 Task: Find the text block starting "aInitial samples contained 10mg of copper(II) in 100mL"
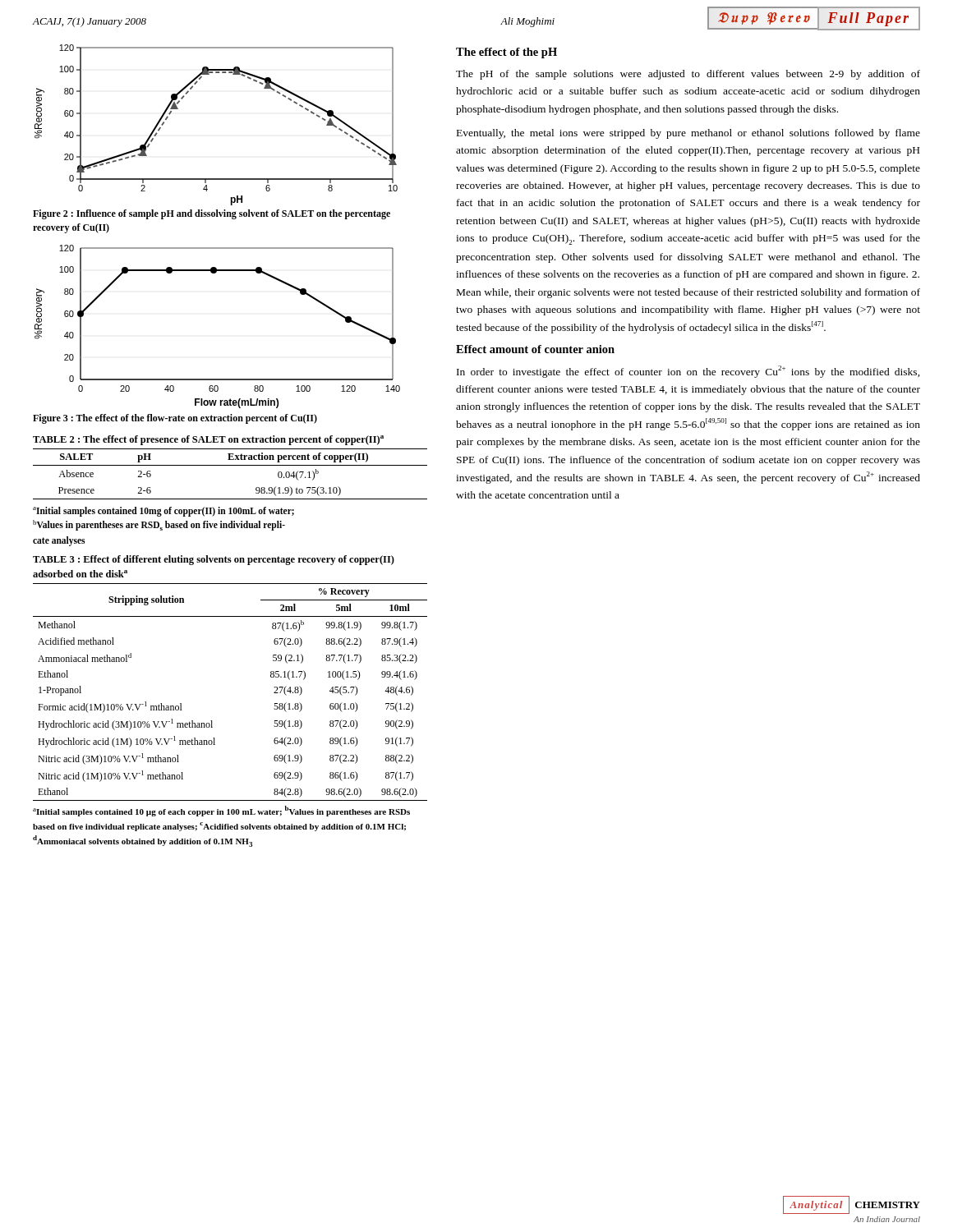click(164, 524)
